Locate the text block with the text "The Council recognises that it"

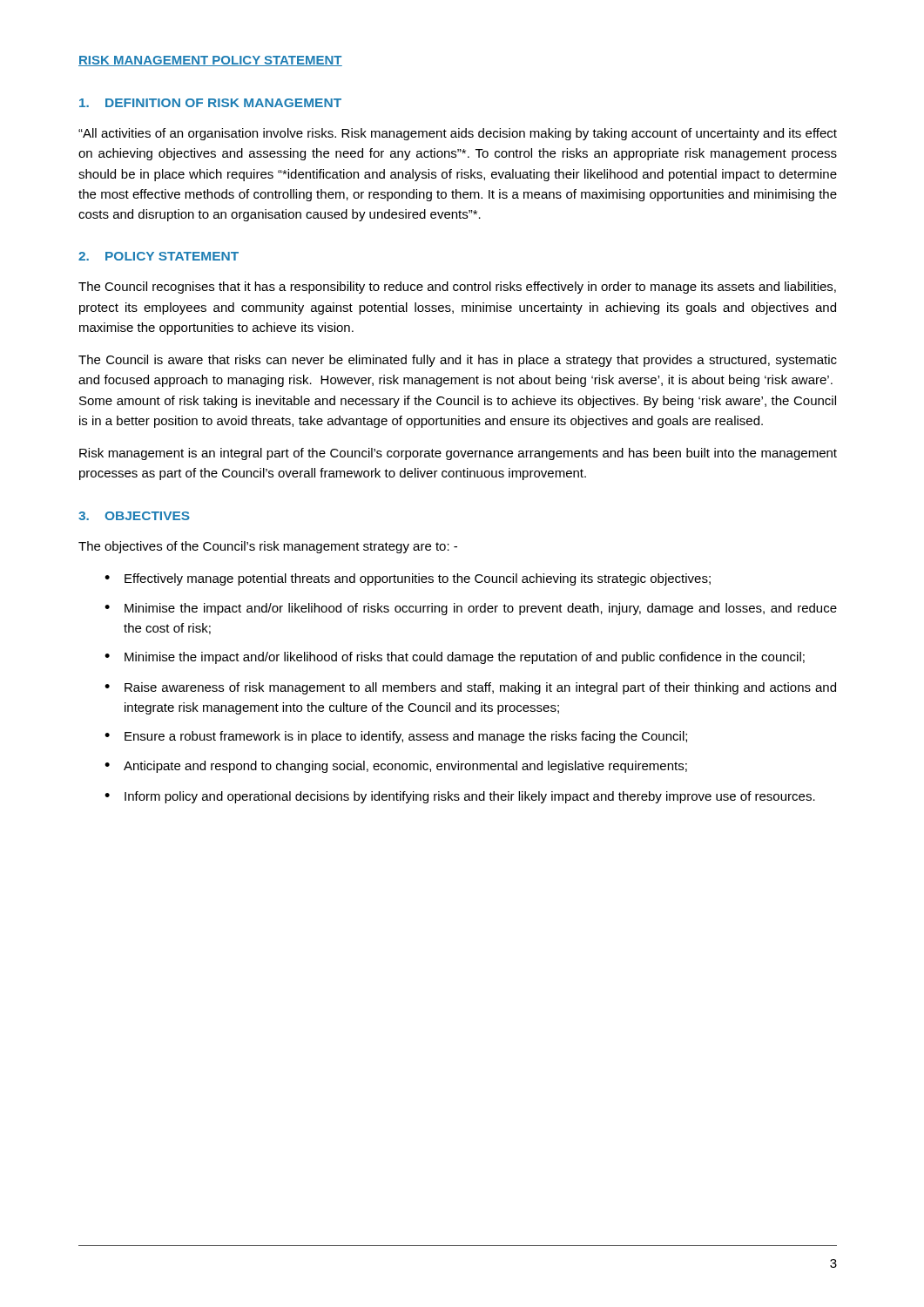click(458, 307)
